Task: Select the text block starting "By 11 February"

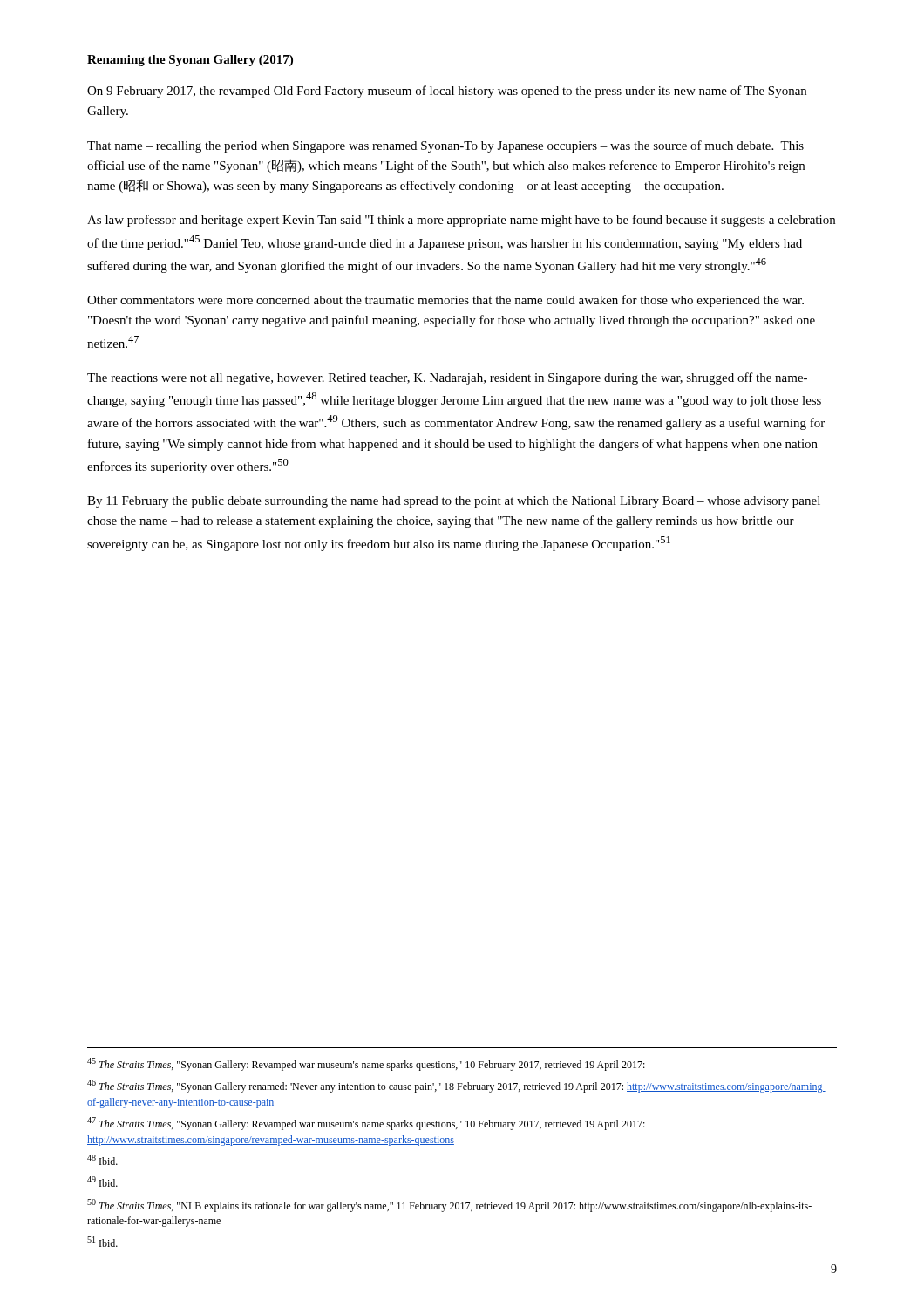Action: click(x=454, y=522)
